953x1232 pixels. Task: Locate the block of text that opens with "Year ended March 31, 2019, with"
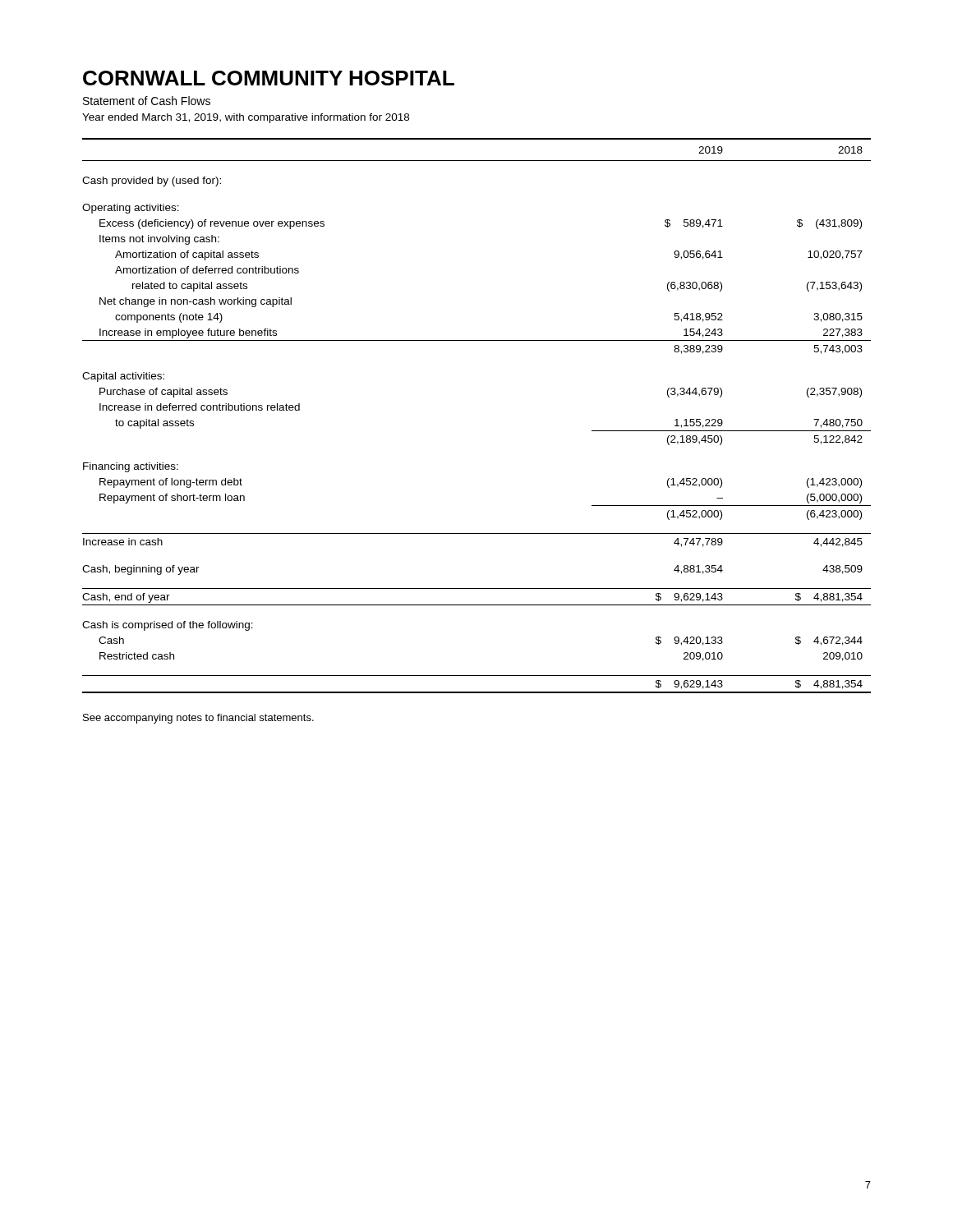click(246, 117)
